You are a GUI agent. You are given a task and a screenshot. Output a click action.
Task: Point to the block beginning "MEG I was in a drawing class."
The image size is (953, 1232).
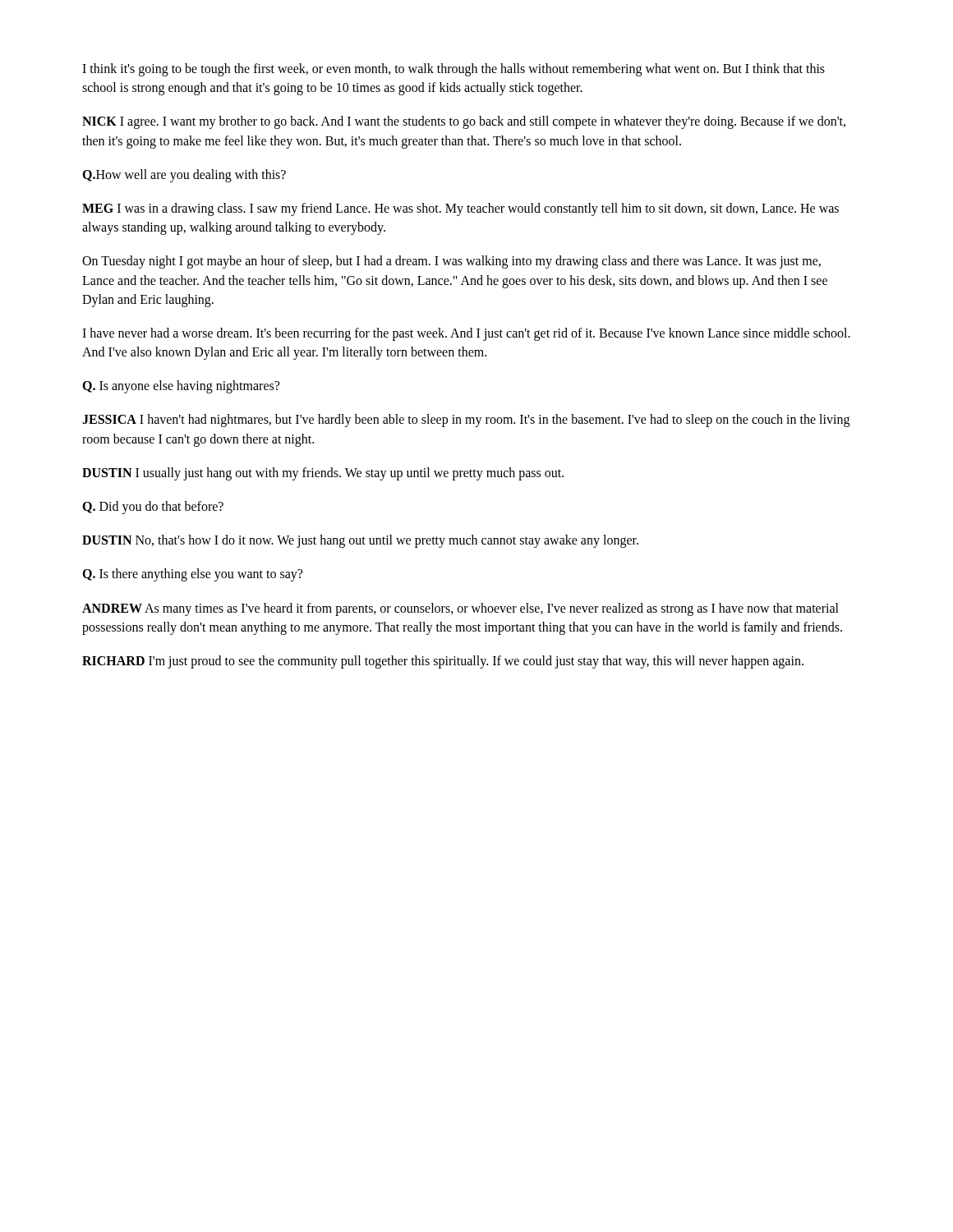(x=461, y=218)
